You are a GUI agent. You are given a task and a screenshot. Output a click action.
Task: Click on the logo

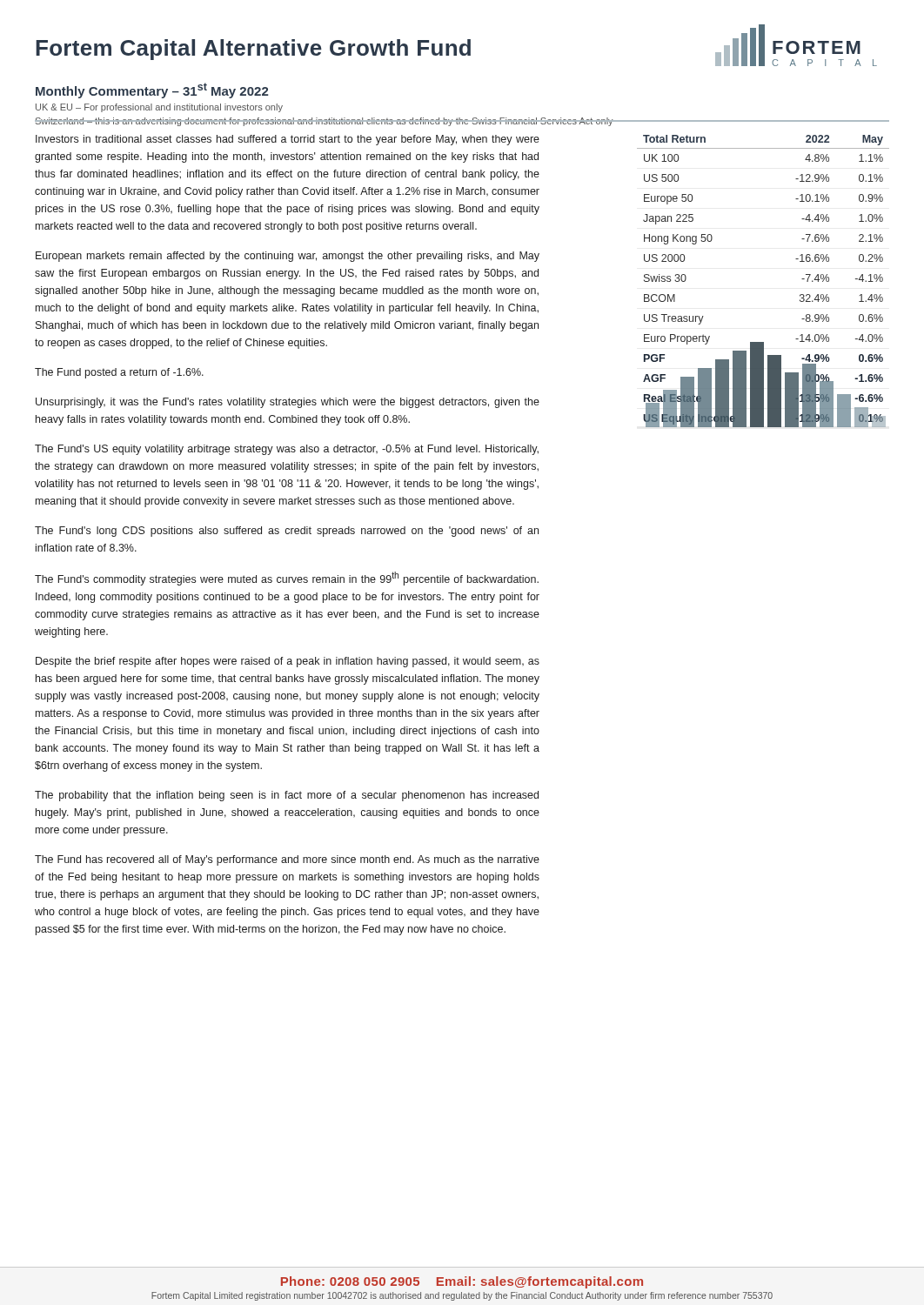tap(802, 48)
